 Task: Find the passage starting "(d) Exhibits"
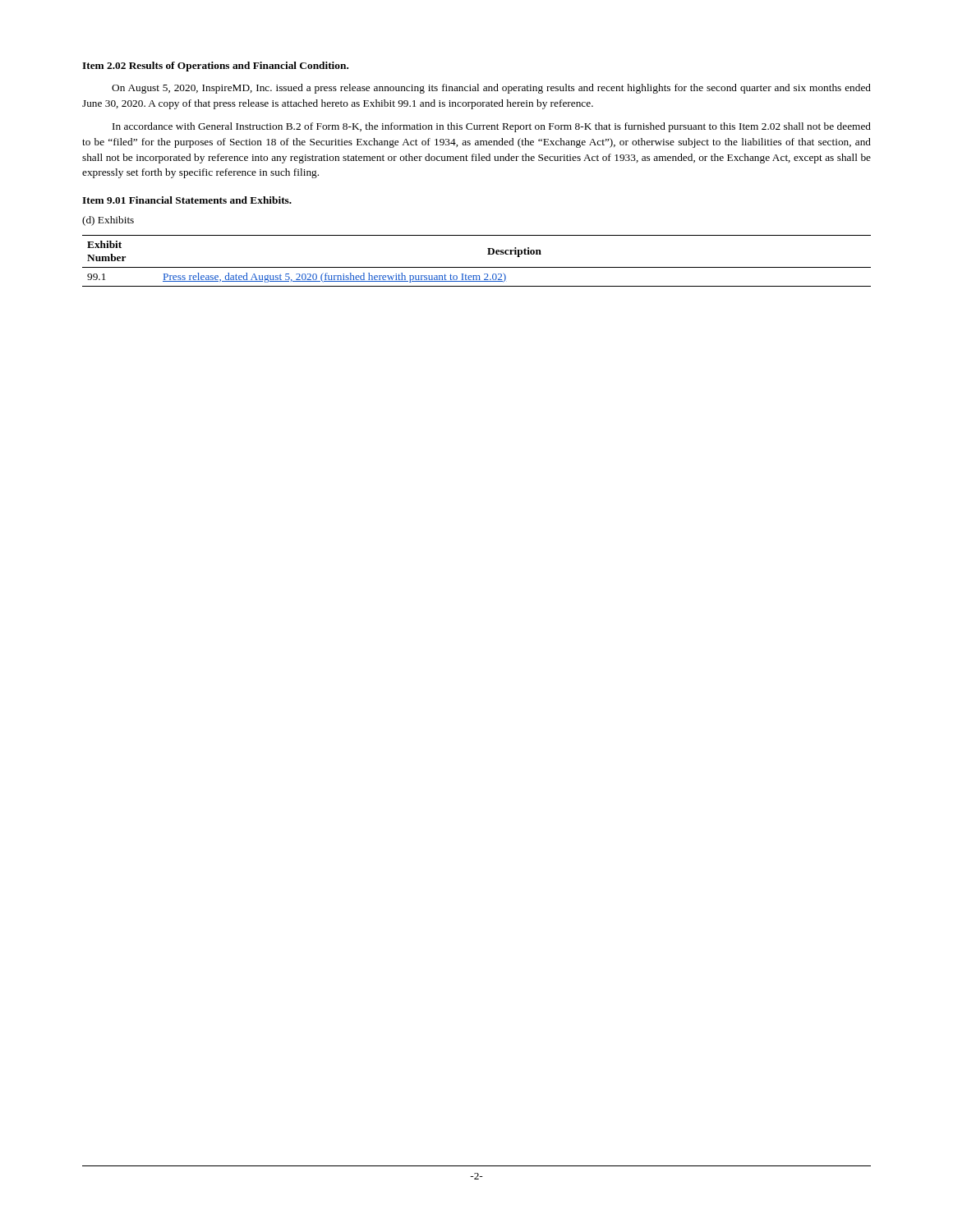(x=108, y=220)
